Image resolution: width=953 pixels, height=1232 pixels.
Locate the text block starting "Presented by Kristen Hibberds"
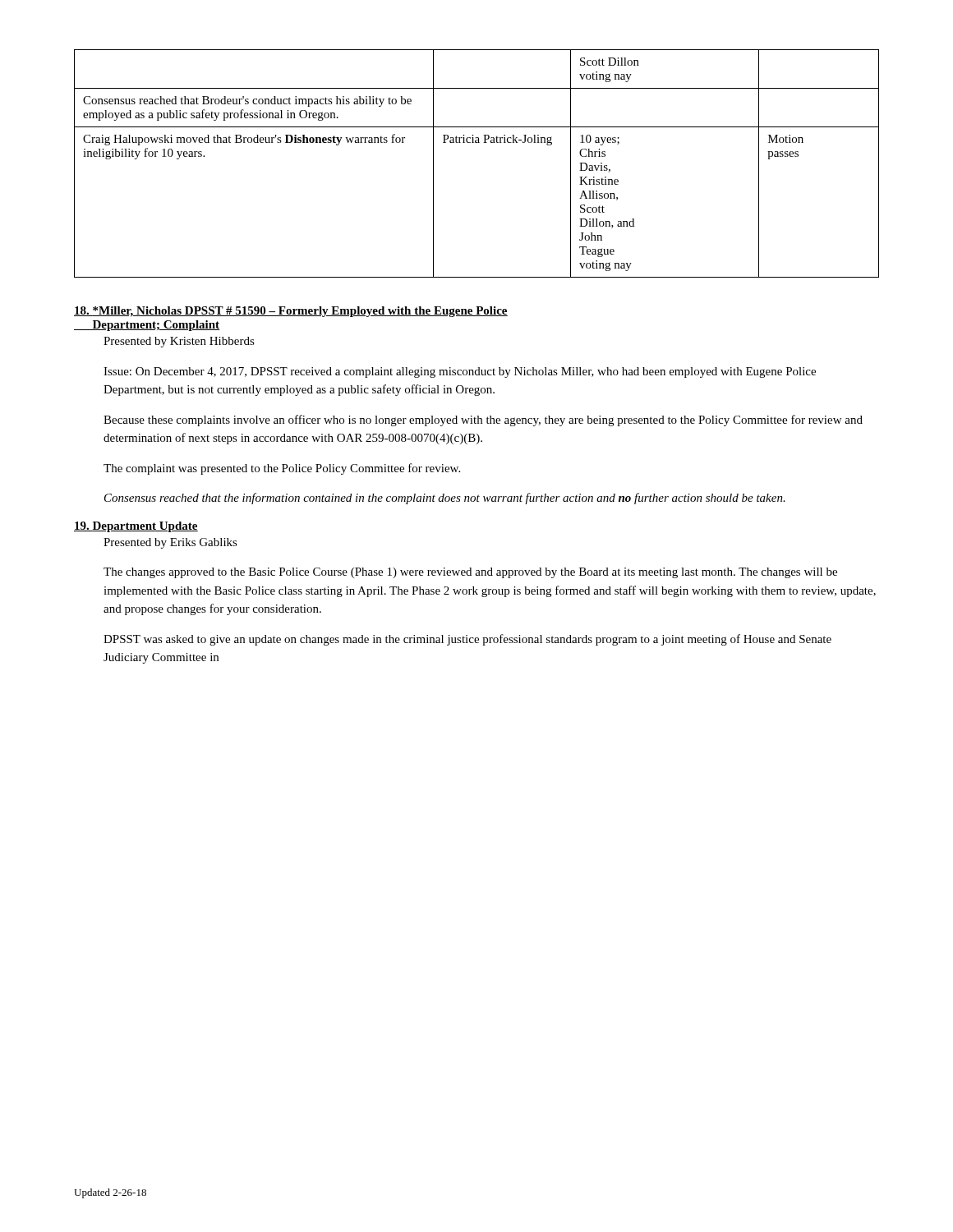(x=179, y=341)
